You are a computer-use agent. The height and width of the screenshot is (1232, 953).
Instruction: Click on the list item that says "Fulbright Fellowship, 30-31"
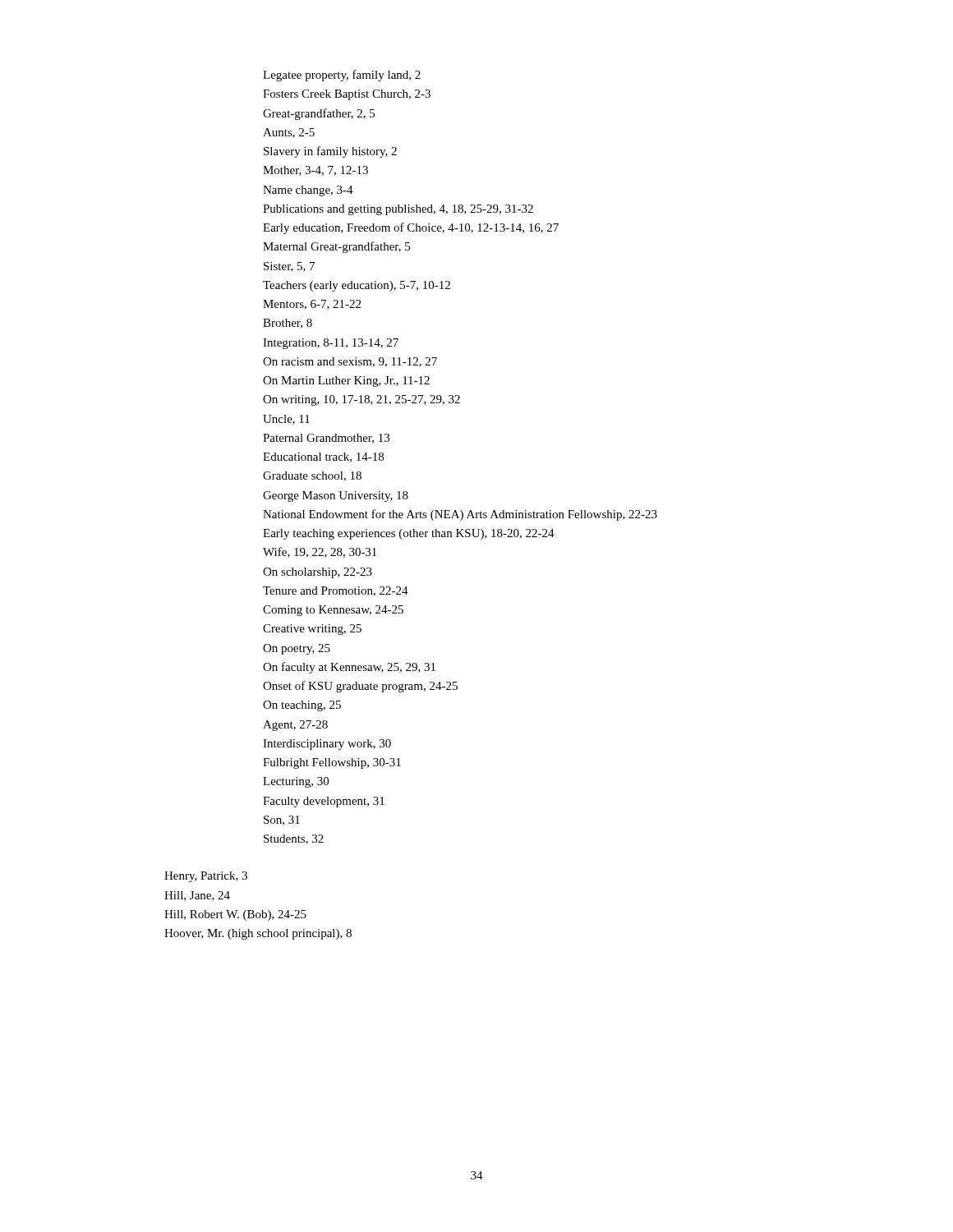[x=332, y=762]
